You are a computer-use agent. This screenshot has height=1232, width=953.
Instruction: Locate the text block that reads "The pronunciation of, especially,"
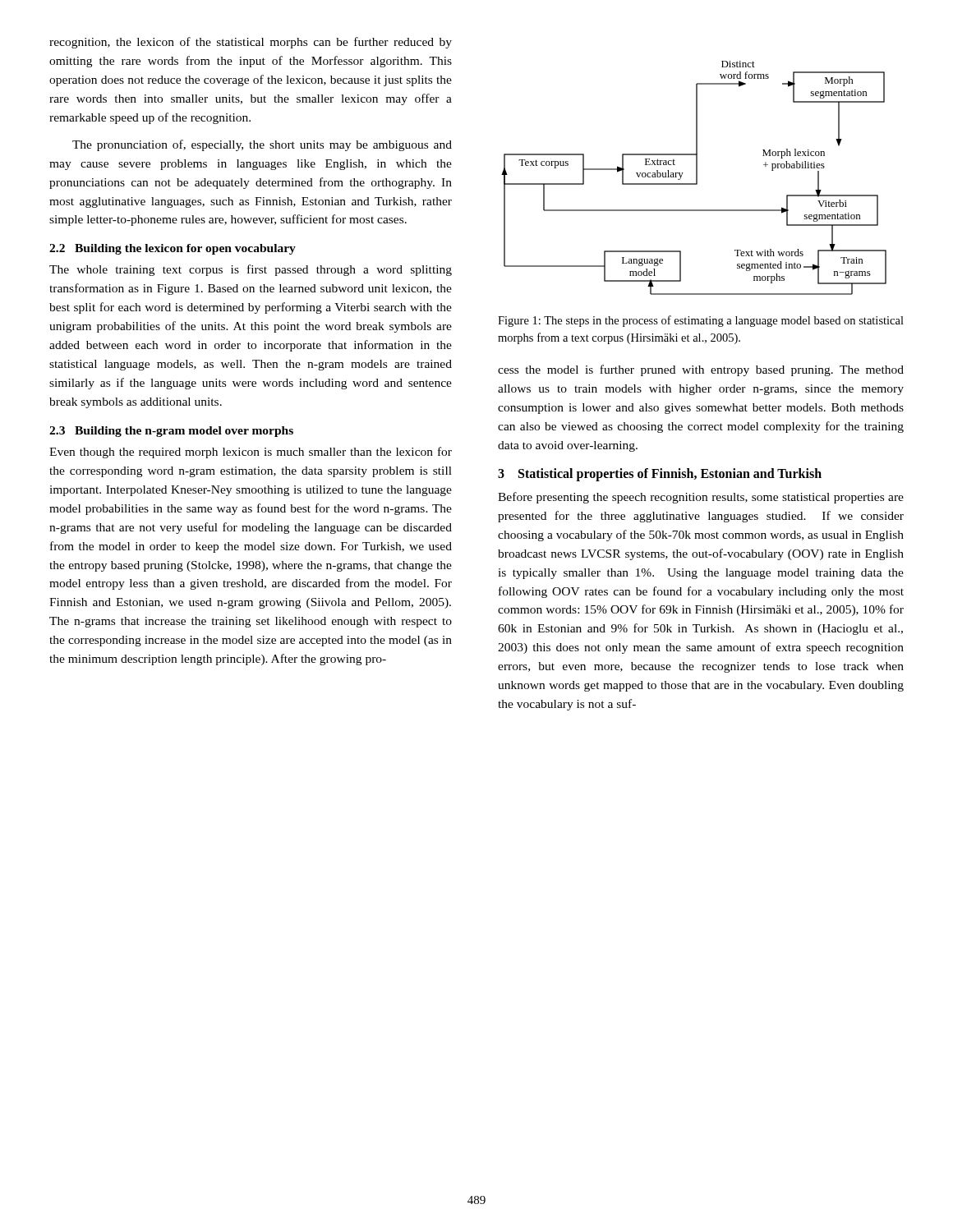251,182
